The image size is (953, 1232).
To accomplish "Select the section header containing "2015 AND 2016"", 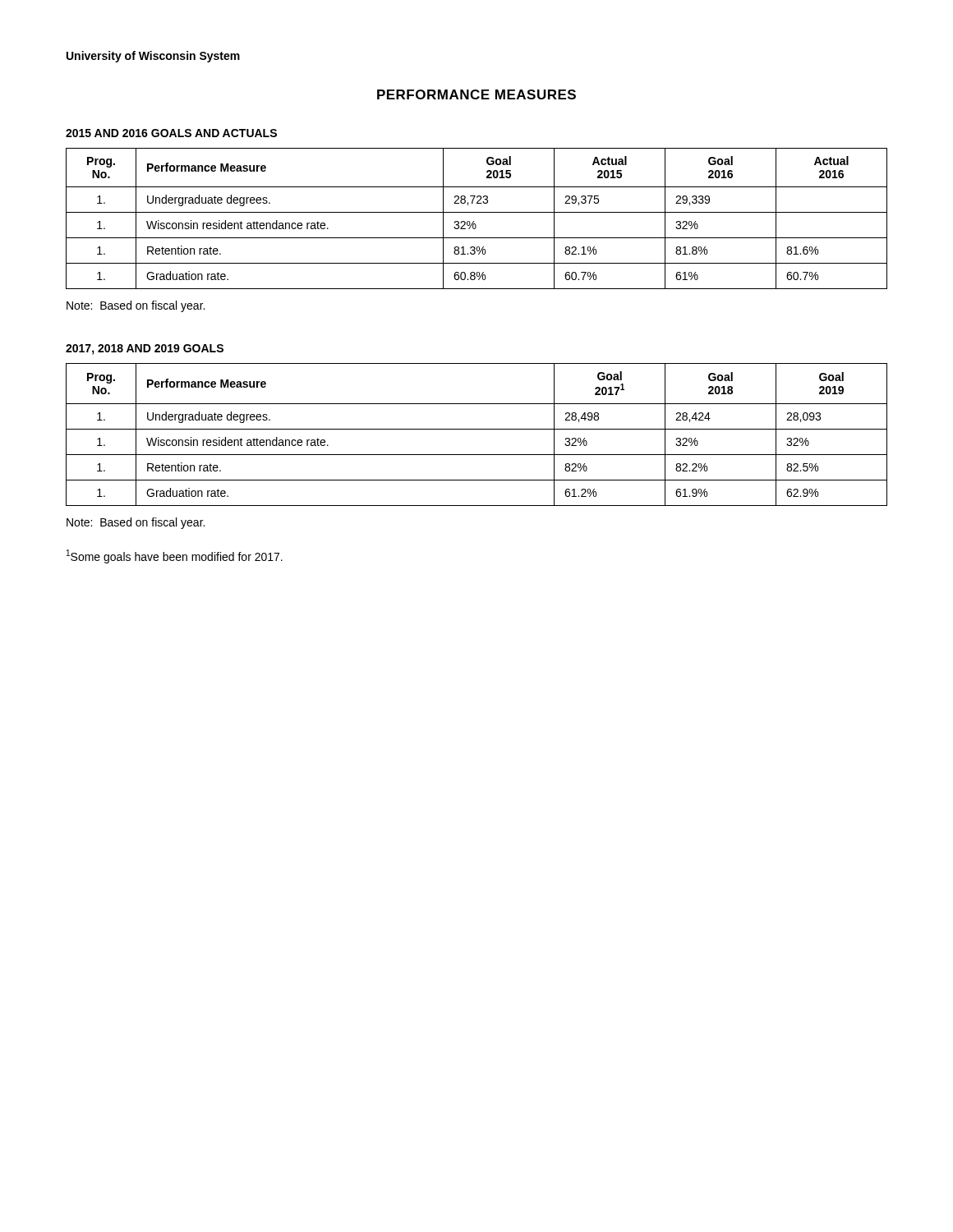I will point(172,133).
